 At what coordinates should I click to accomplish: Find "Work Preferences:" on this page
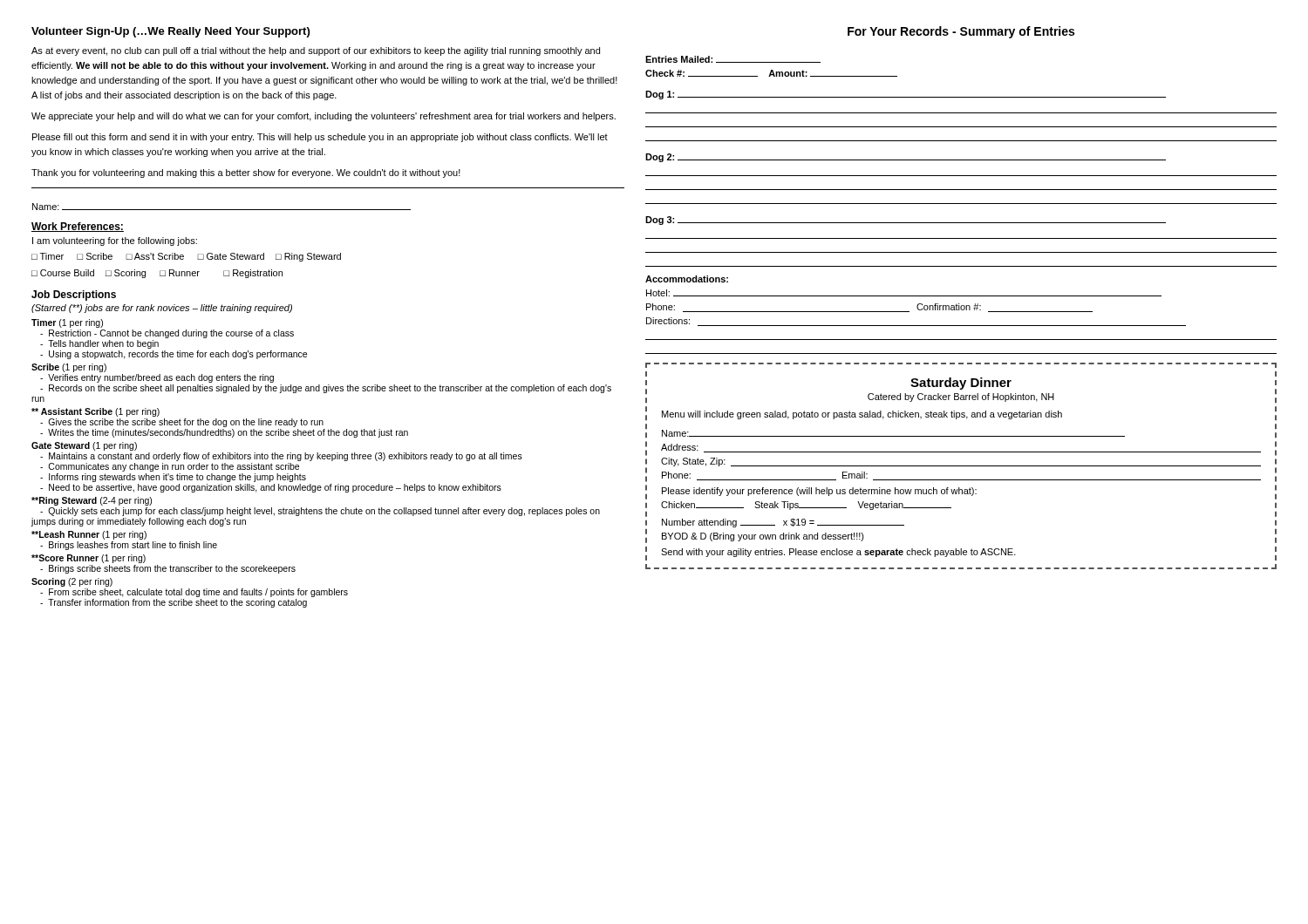[x=78, y=227]
